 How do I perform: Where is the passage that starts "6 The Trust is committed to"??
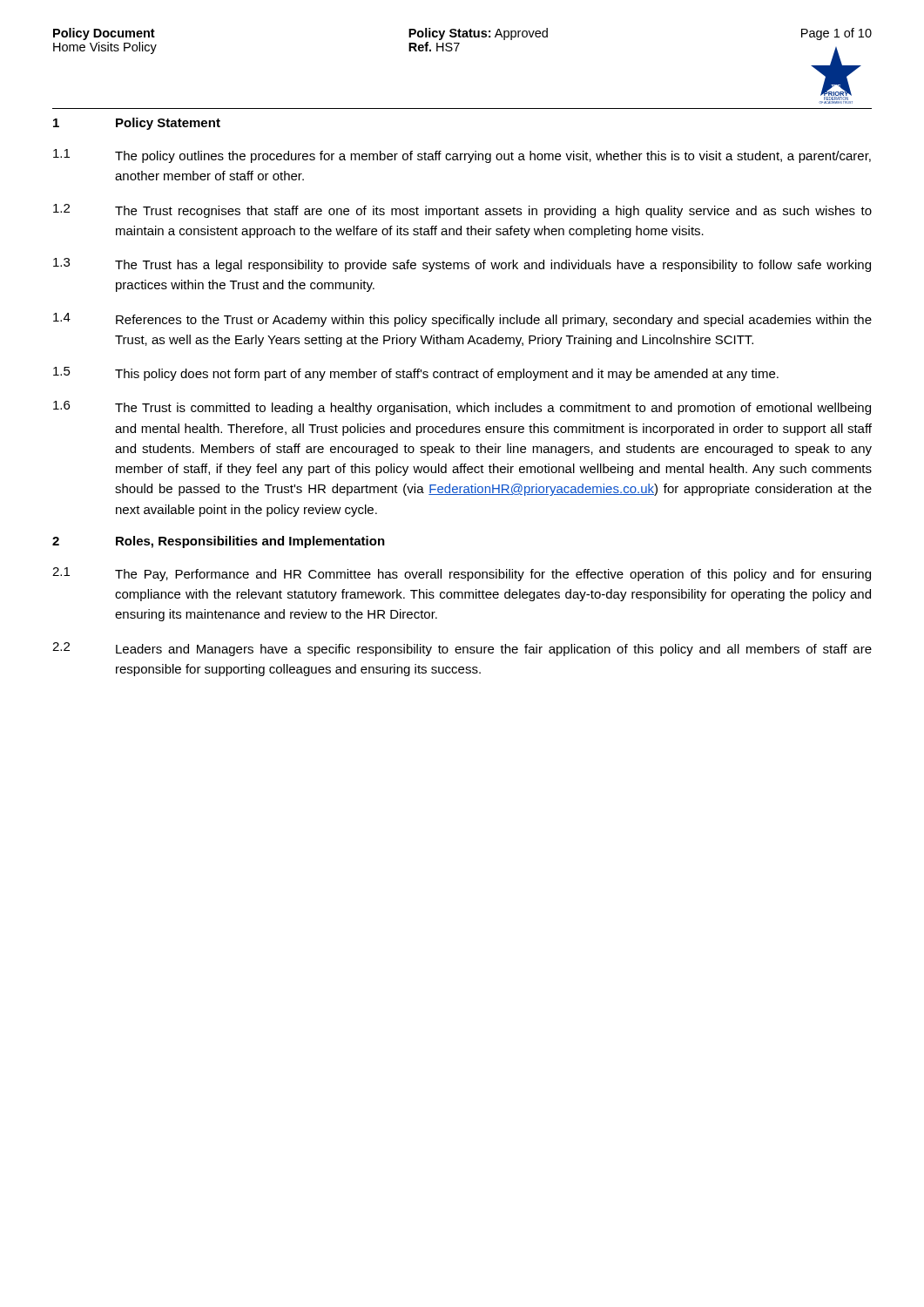[x=462, y=458]
